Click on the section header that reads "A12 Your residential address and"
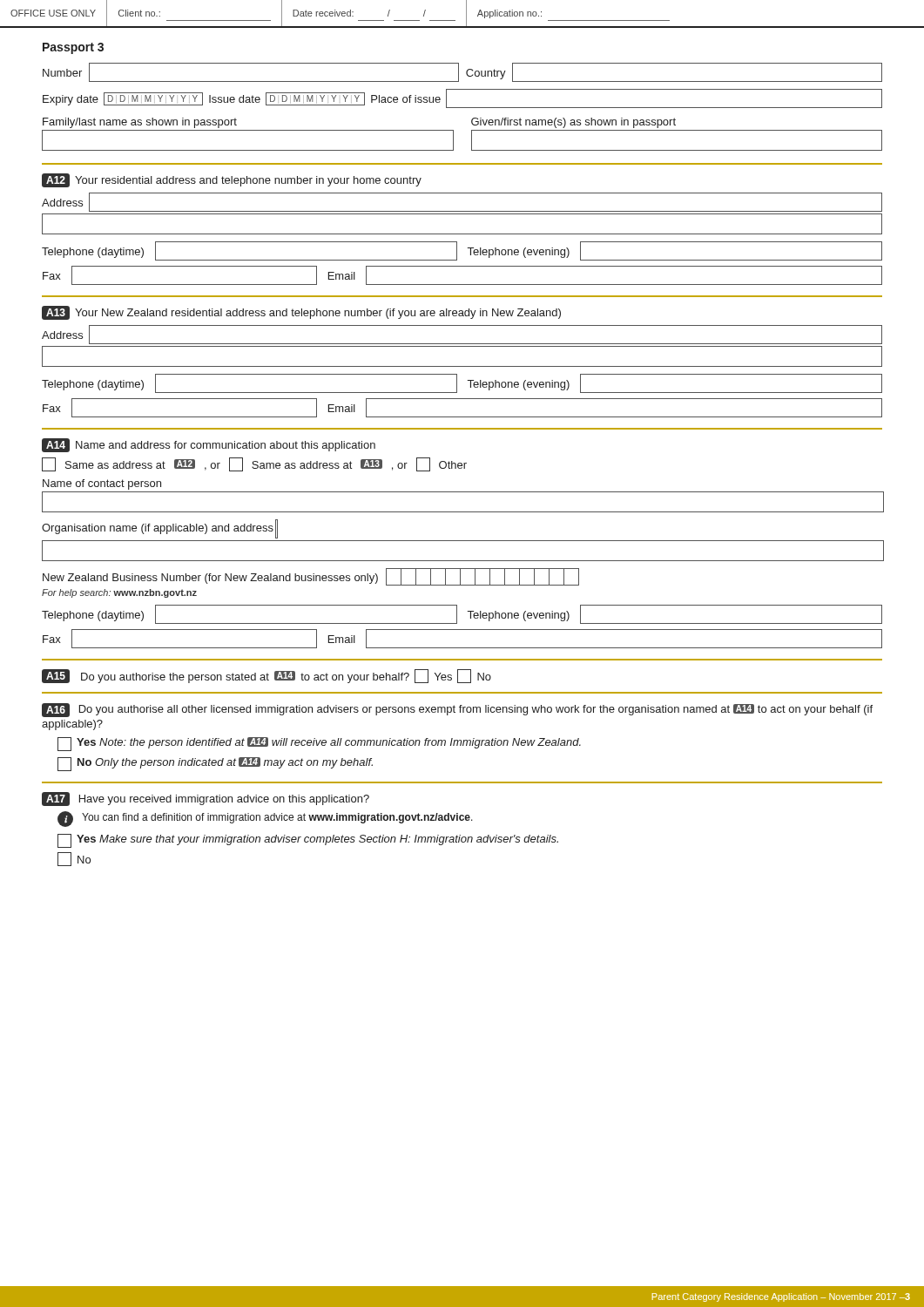This screenshot has width=924, height=1307. click(x=232, y=180)
